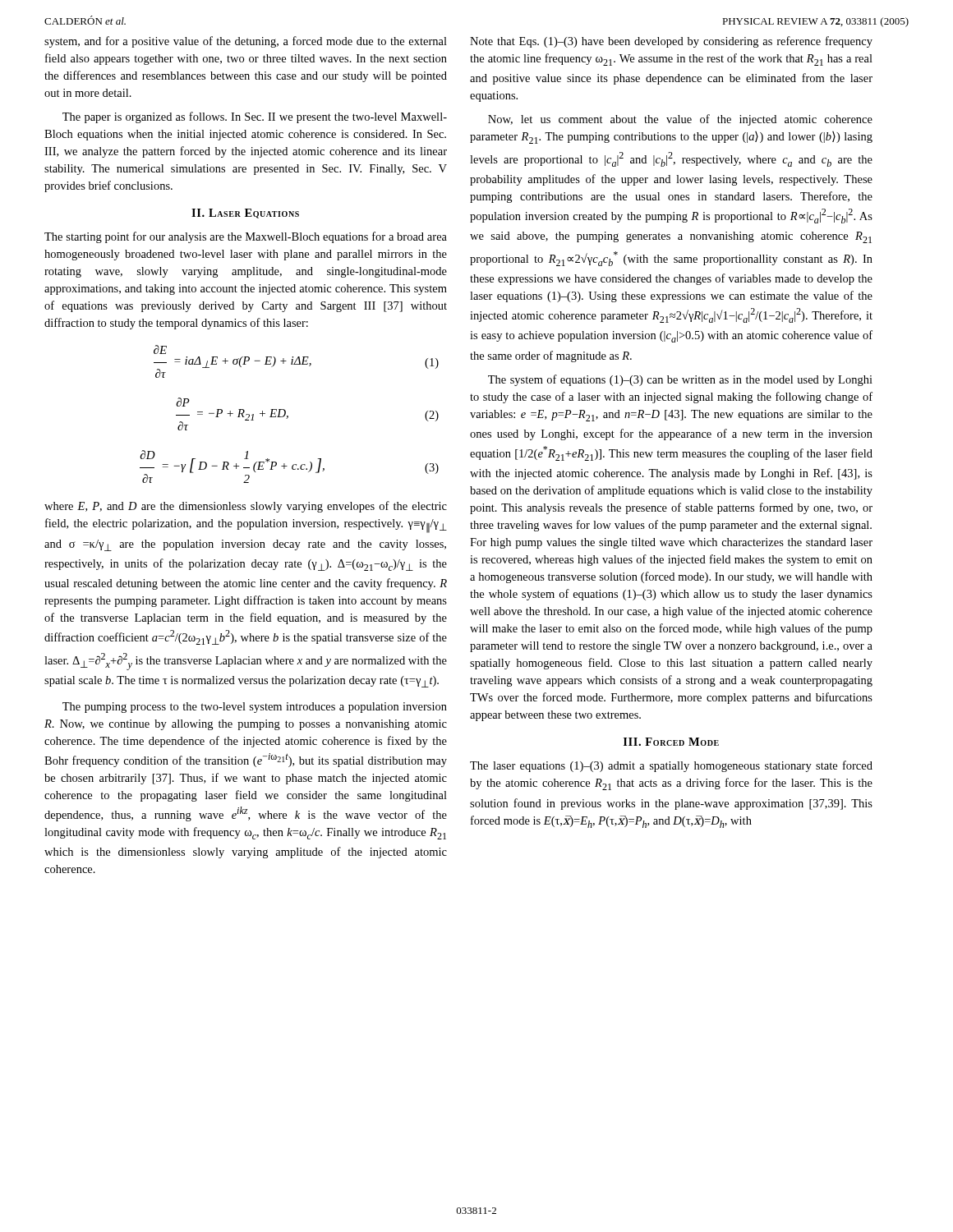The height and width of the screenshot is (1232, 953).
Task: Click on the text block starting "system, and for a positive value"
Action: pyautogui.click(x=246, y=114)
